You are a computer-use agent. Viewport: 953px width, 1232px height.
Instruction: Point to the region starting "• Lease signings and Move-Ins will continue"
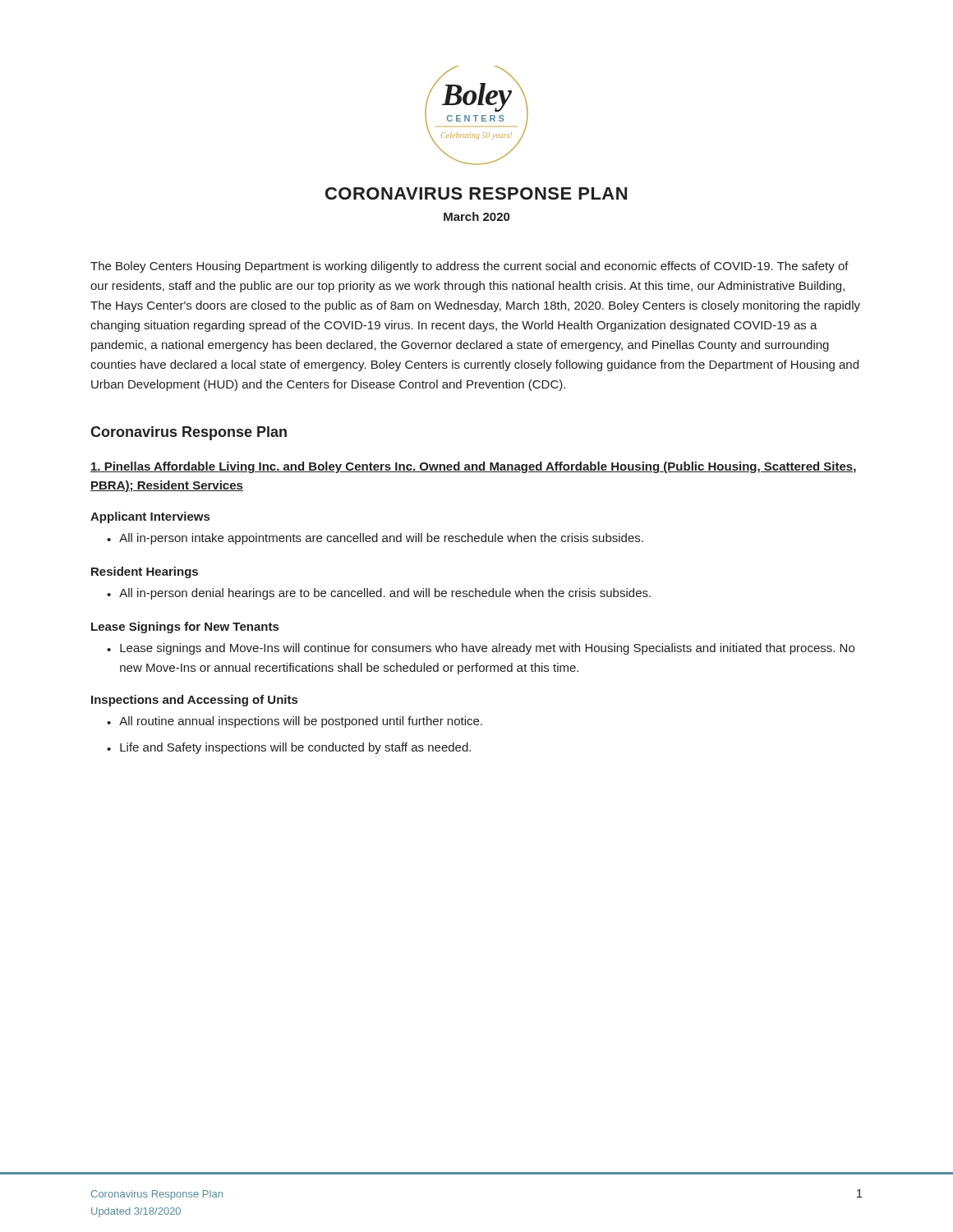485,658
